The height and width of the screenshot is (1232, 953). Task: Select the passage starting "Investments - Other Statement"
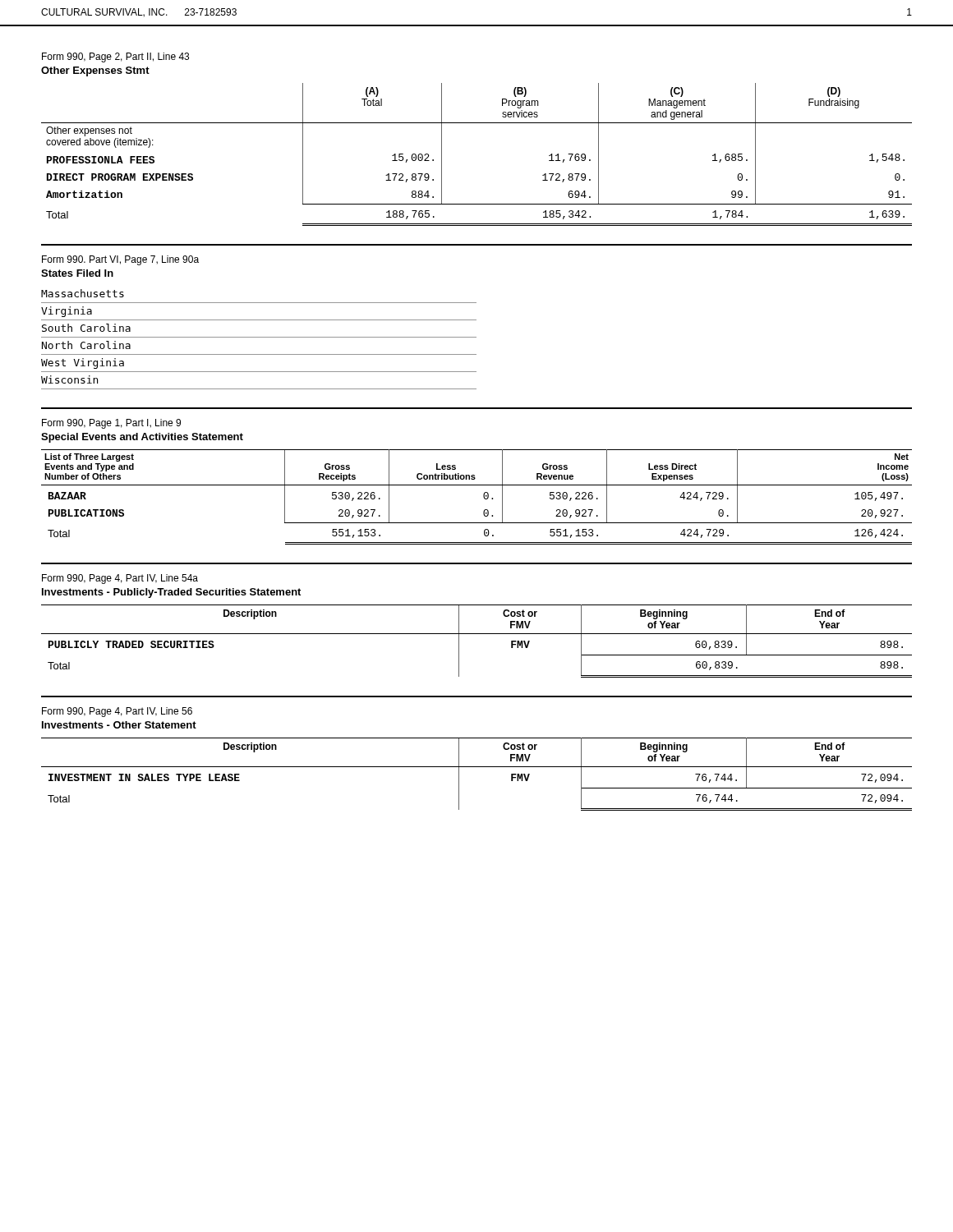119,725
